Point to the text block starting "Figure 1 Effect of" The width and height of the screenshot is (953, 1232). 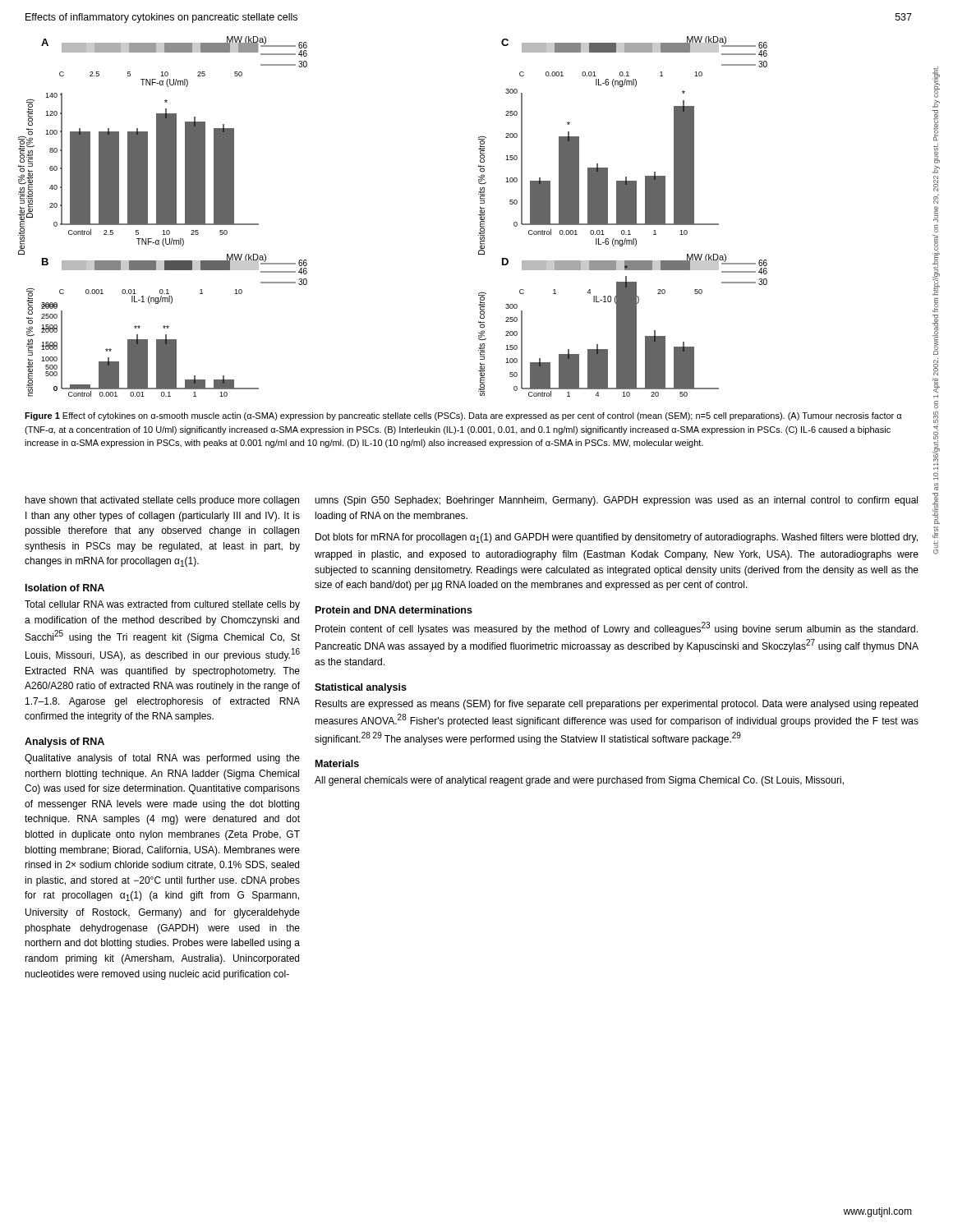(463, 429)
